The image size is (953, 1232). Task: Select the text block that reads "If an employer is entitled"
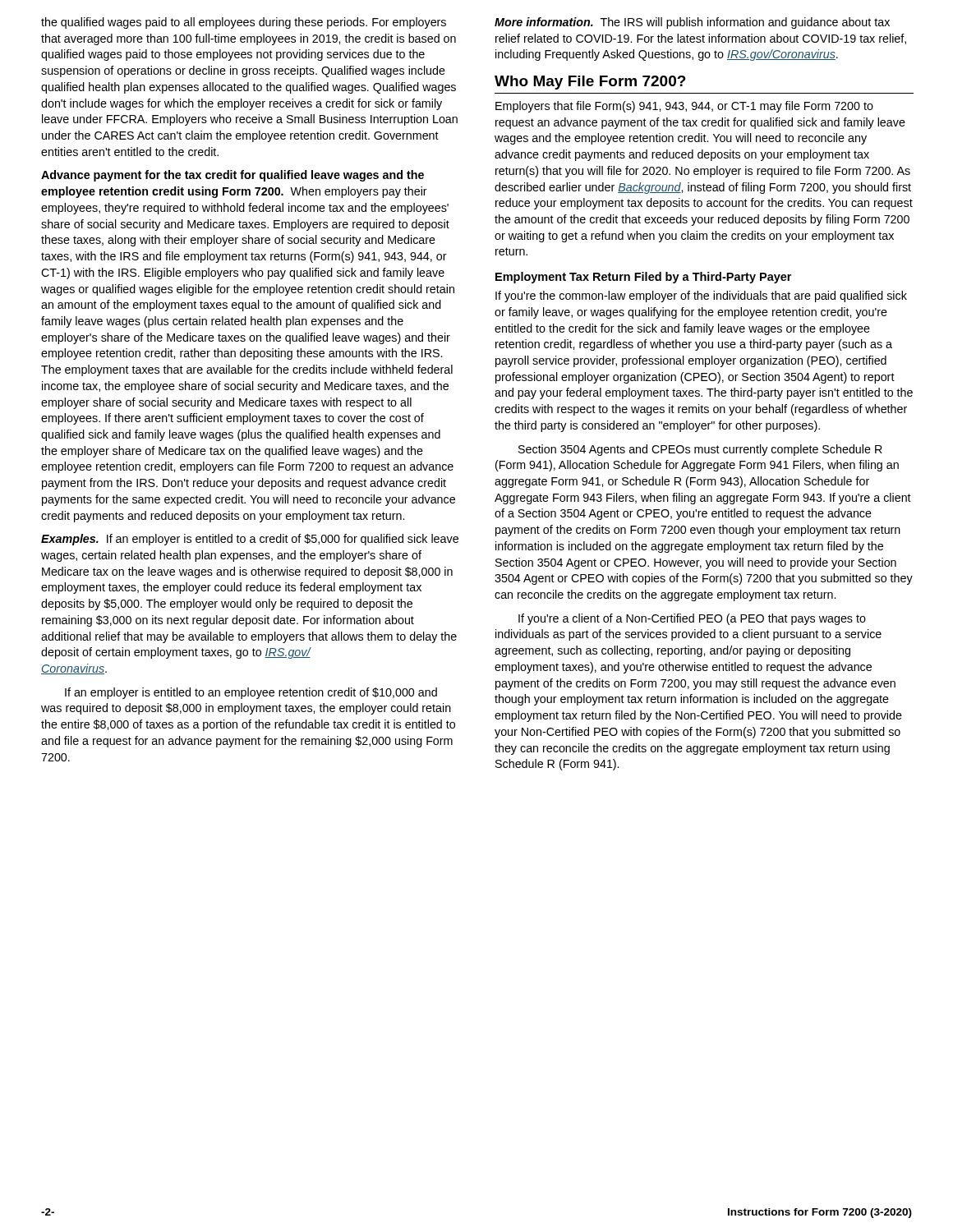(x=251, y=725)
